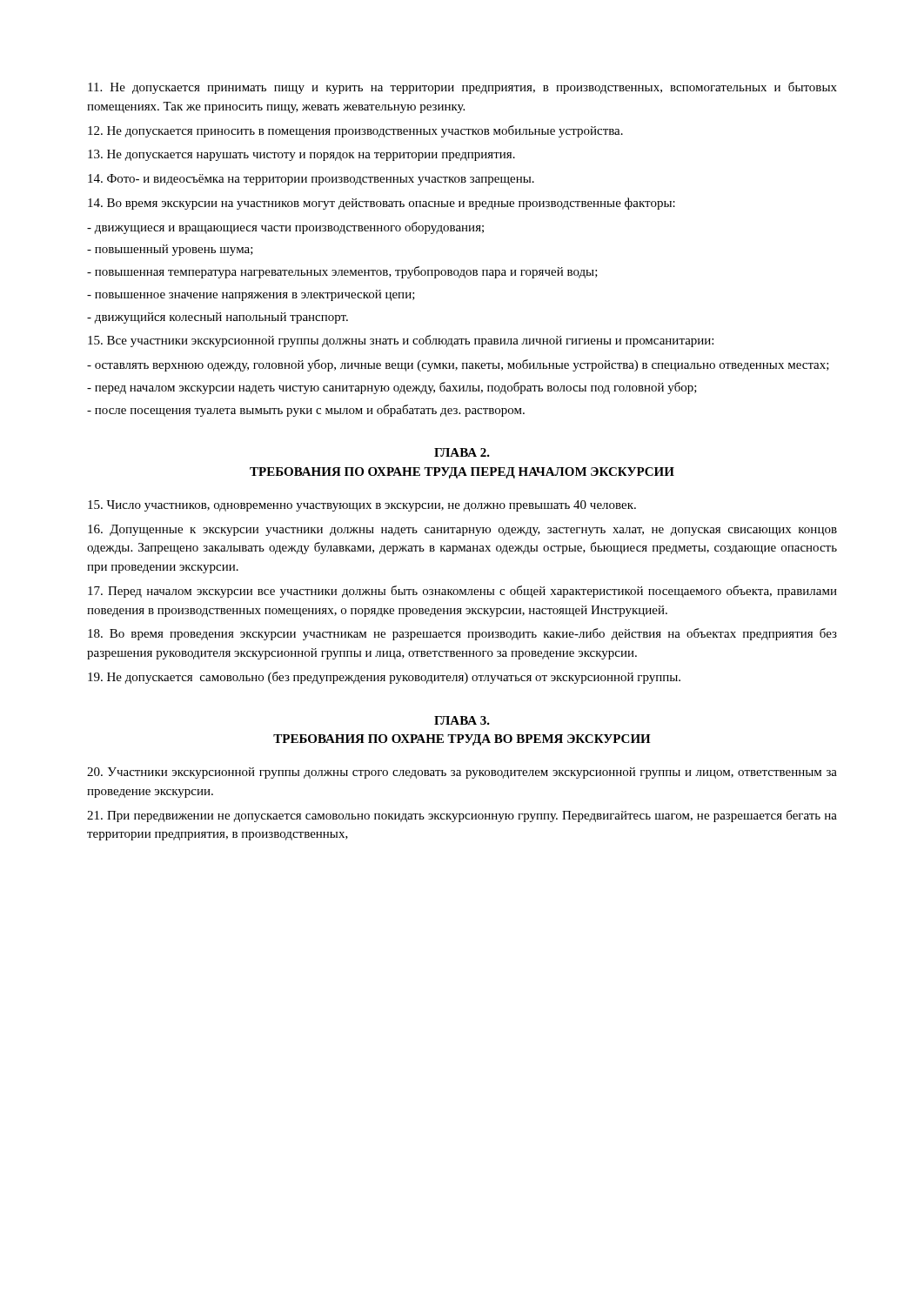
Task: Click on the text block that reads "Не допускается самовольно (без"
Action: click(x=384, y=677)
